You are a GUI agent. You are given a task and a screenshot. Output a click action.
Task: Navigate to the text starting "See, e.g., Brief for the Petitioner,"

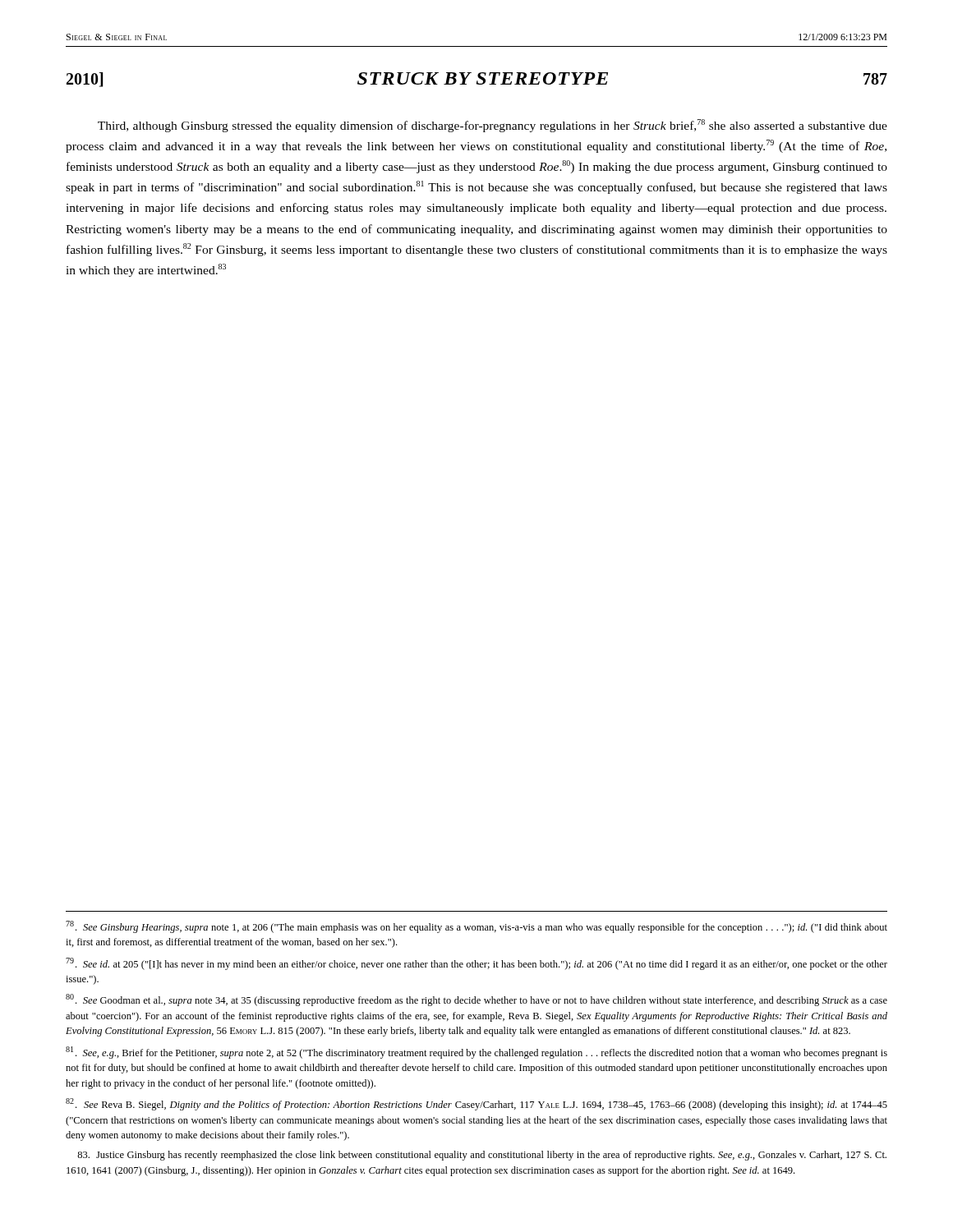[476, 1067]
